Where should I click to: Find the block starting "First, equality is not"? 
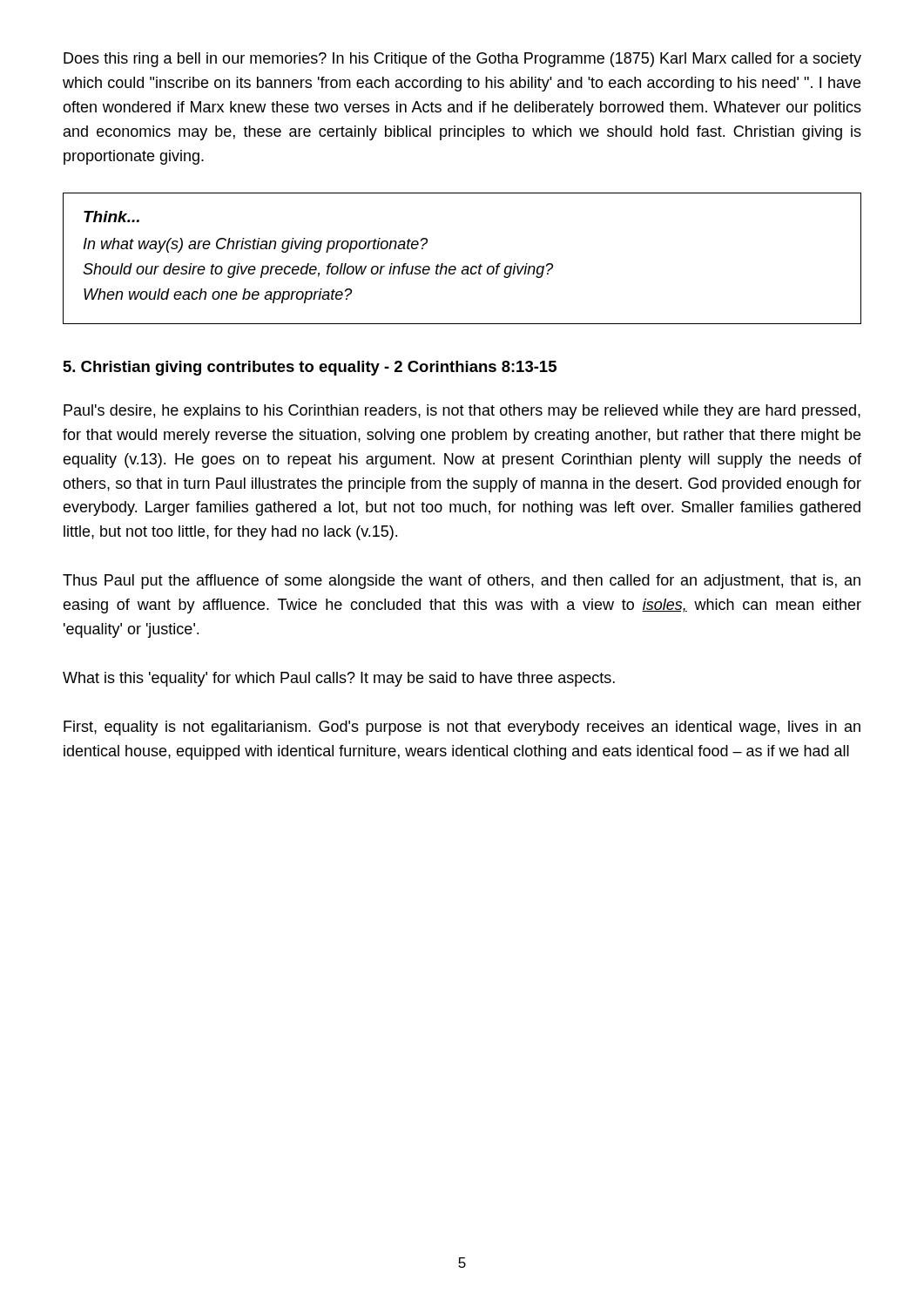(x=462, y=739)
